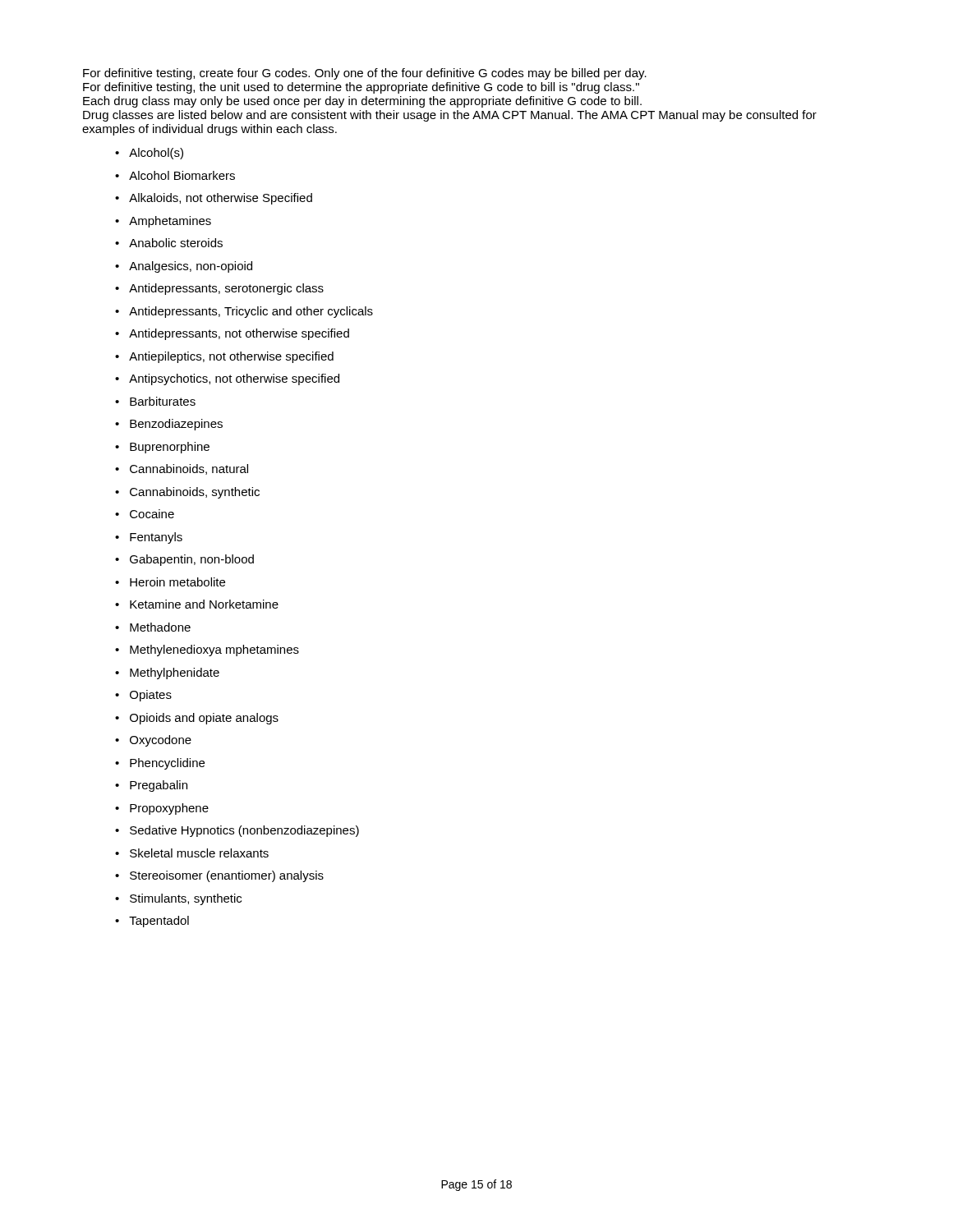Click on the region starting "Alcohol Biomarkers"
The width and height of the screenshot is (953, 1232).
coord(175,175)
